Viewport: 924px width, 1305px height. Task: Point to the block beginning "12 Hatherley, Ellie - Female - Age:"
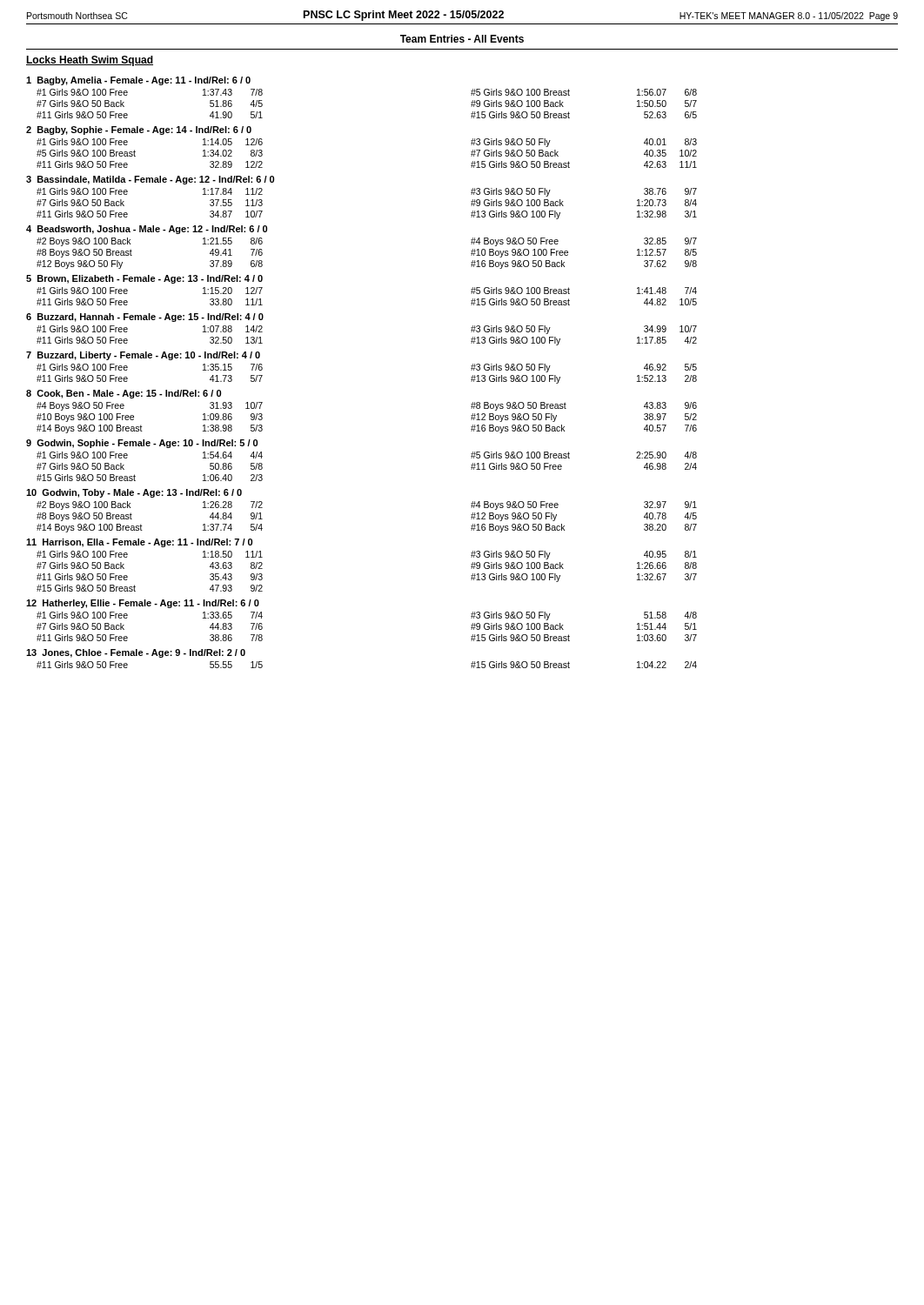click(143, 603)
